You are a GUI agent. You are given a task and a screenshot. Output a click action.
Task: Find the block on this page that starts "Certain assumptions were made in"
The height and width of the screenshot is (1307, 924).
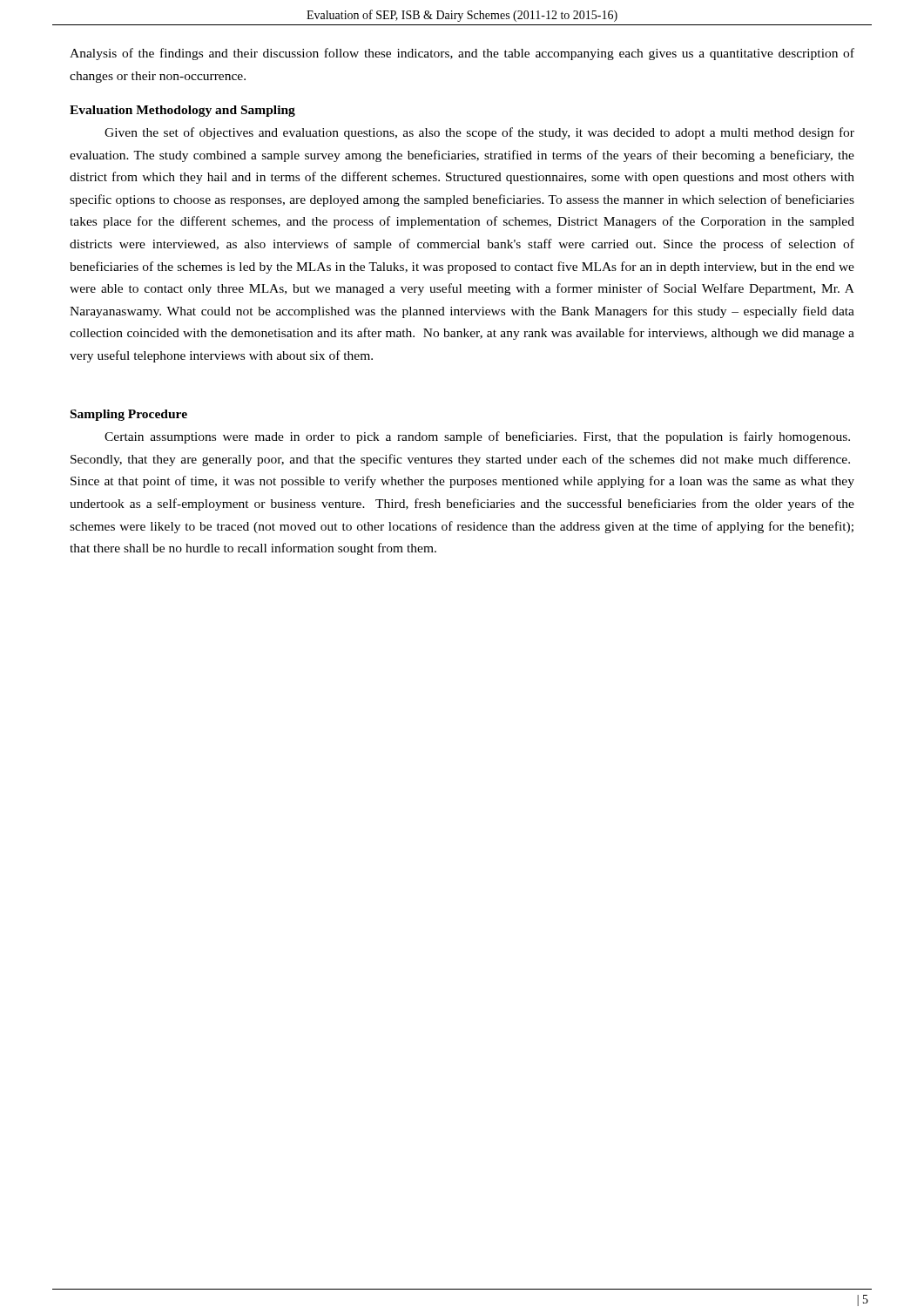point(462,492)
